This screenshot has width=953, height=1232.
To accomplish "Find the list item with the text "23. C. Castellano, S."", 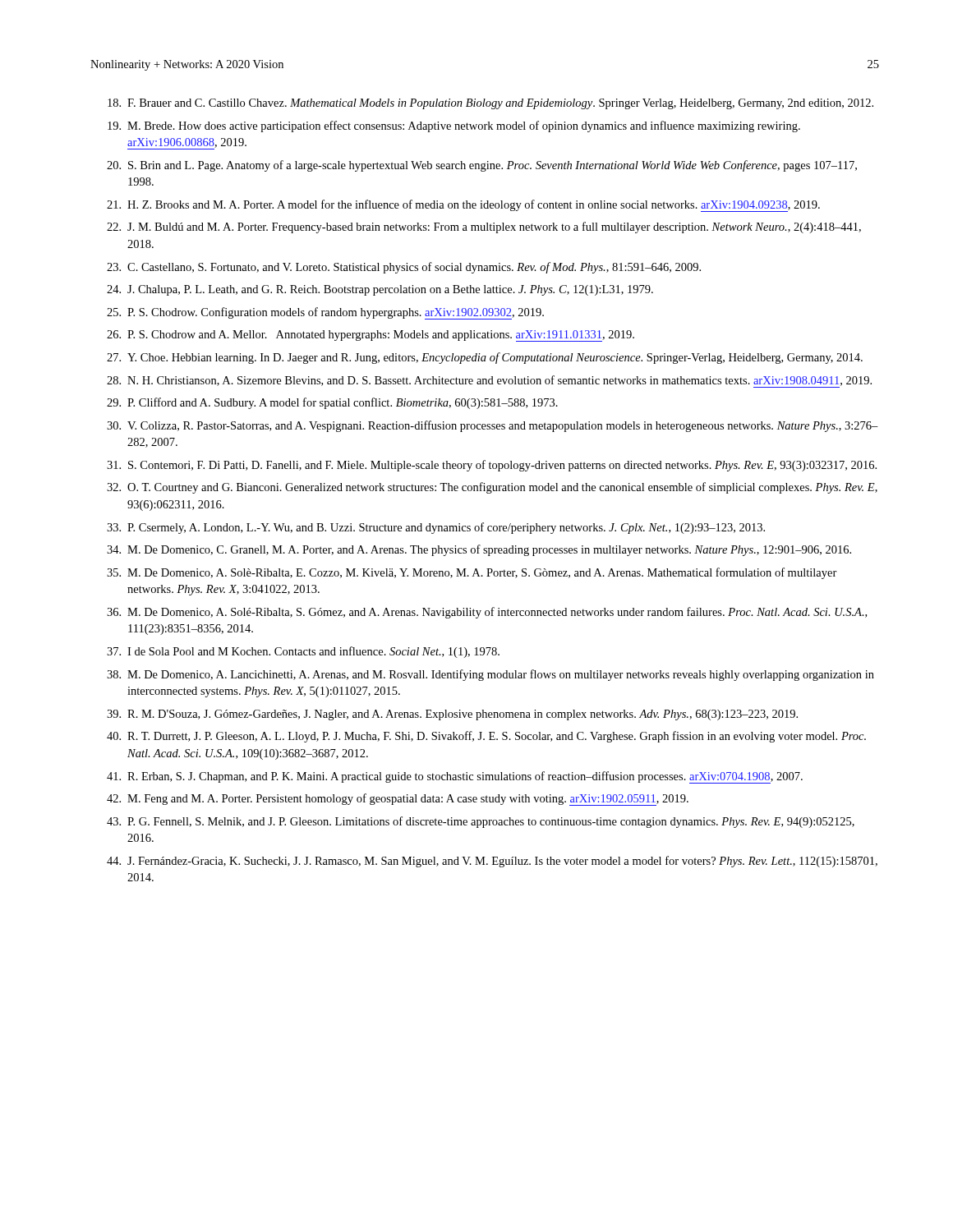I will pos(485,267).
